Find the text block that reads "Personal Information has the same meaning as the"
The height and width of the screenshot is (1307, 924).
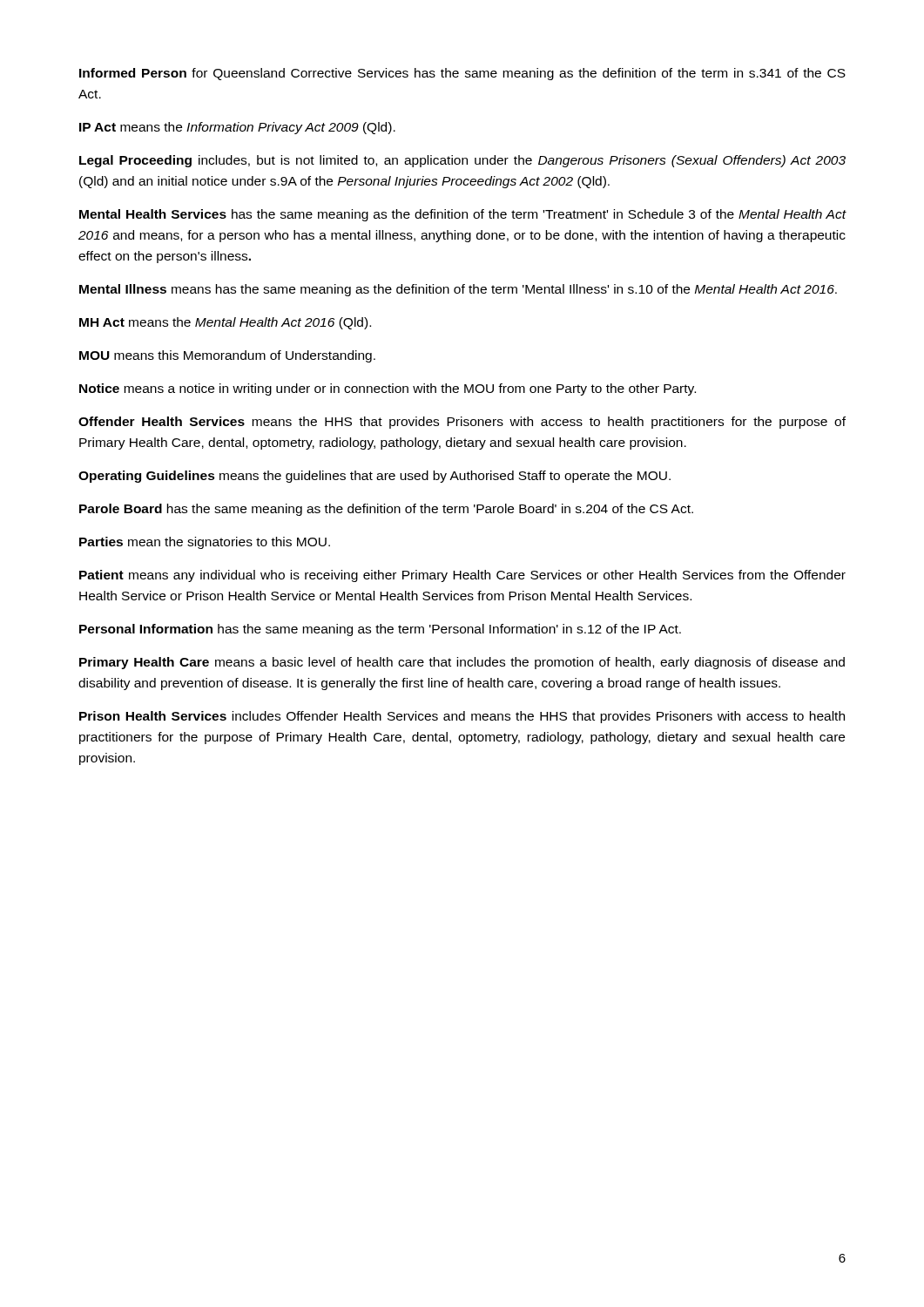click(380, 629)
